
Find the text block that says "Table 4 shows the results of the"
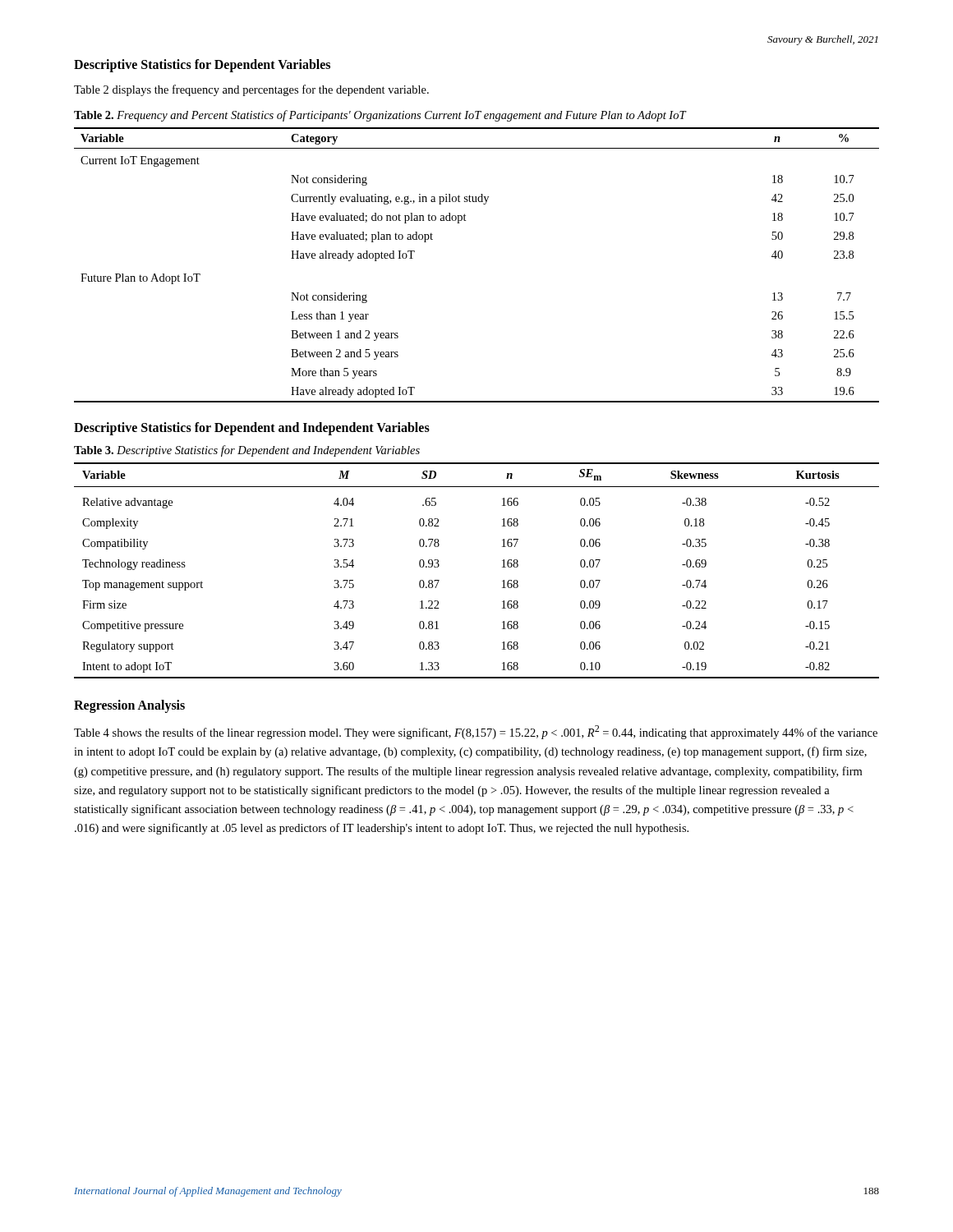coord(476,779)
